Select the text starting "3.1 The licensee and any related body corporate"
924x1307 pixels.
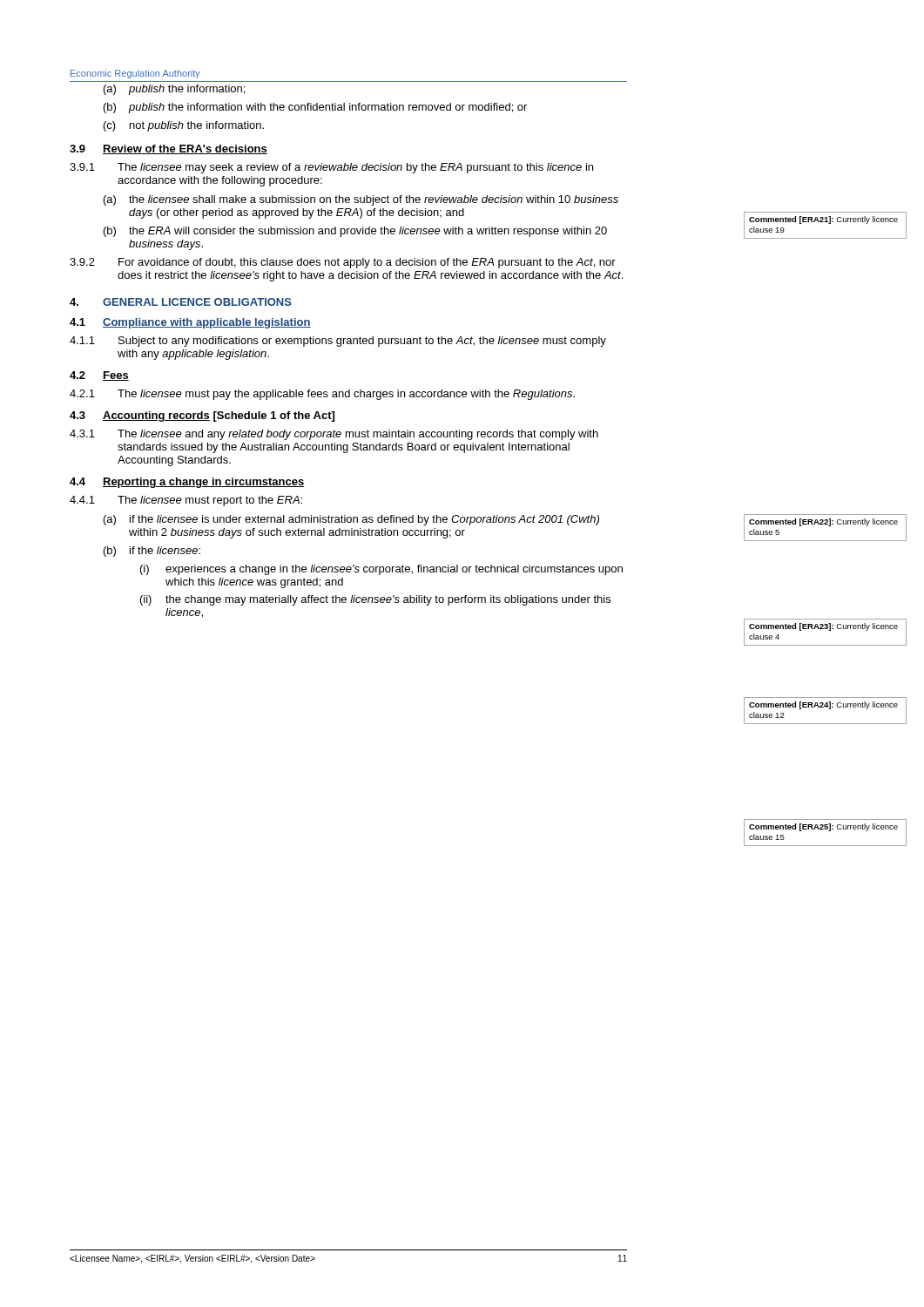pyautogui.click(x=348, y=447)
